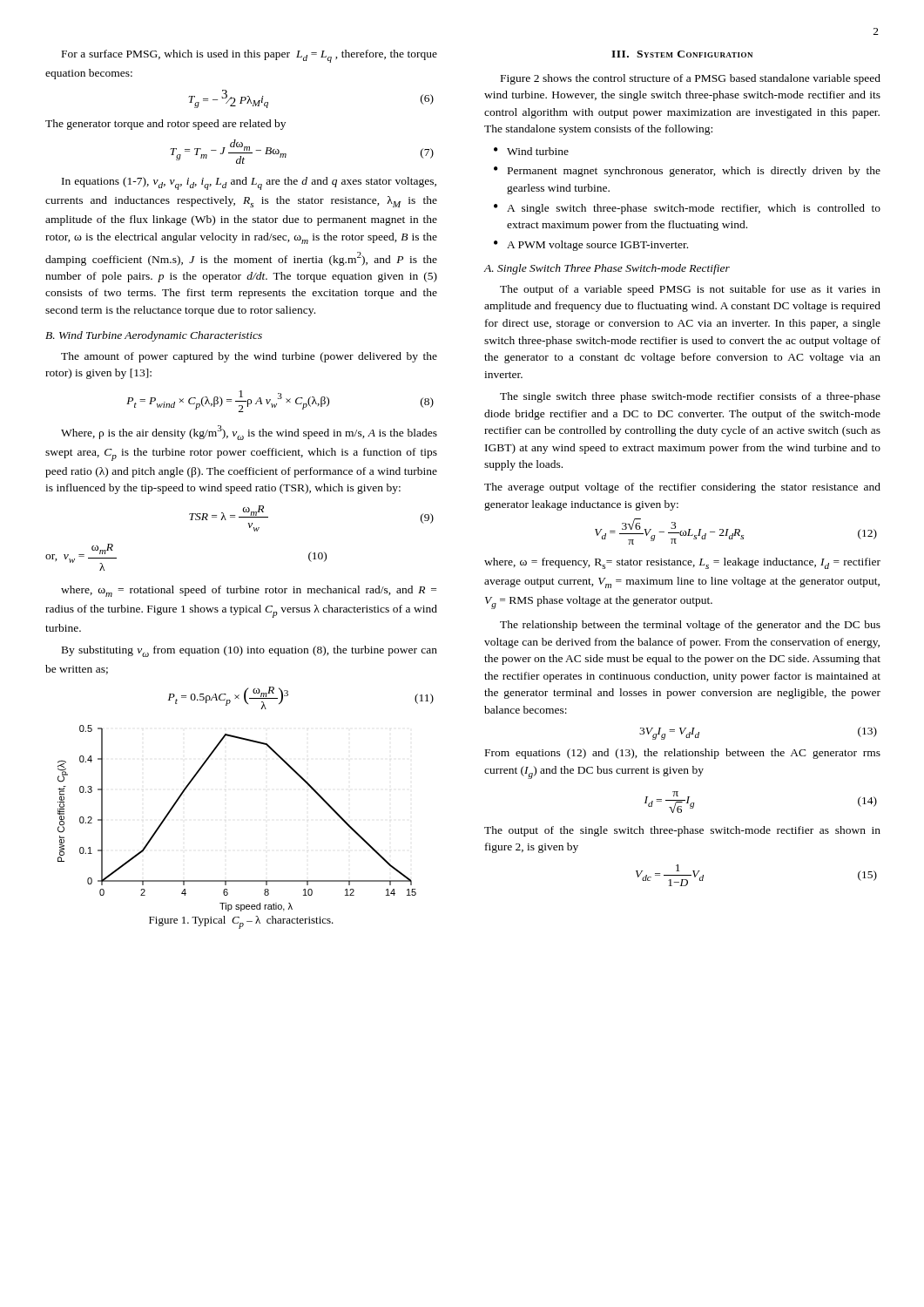Click the passage that begins "The output of a variable speed"
924x1307 pixels.
point(682,332)
